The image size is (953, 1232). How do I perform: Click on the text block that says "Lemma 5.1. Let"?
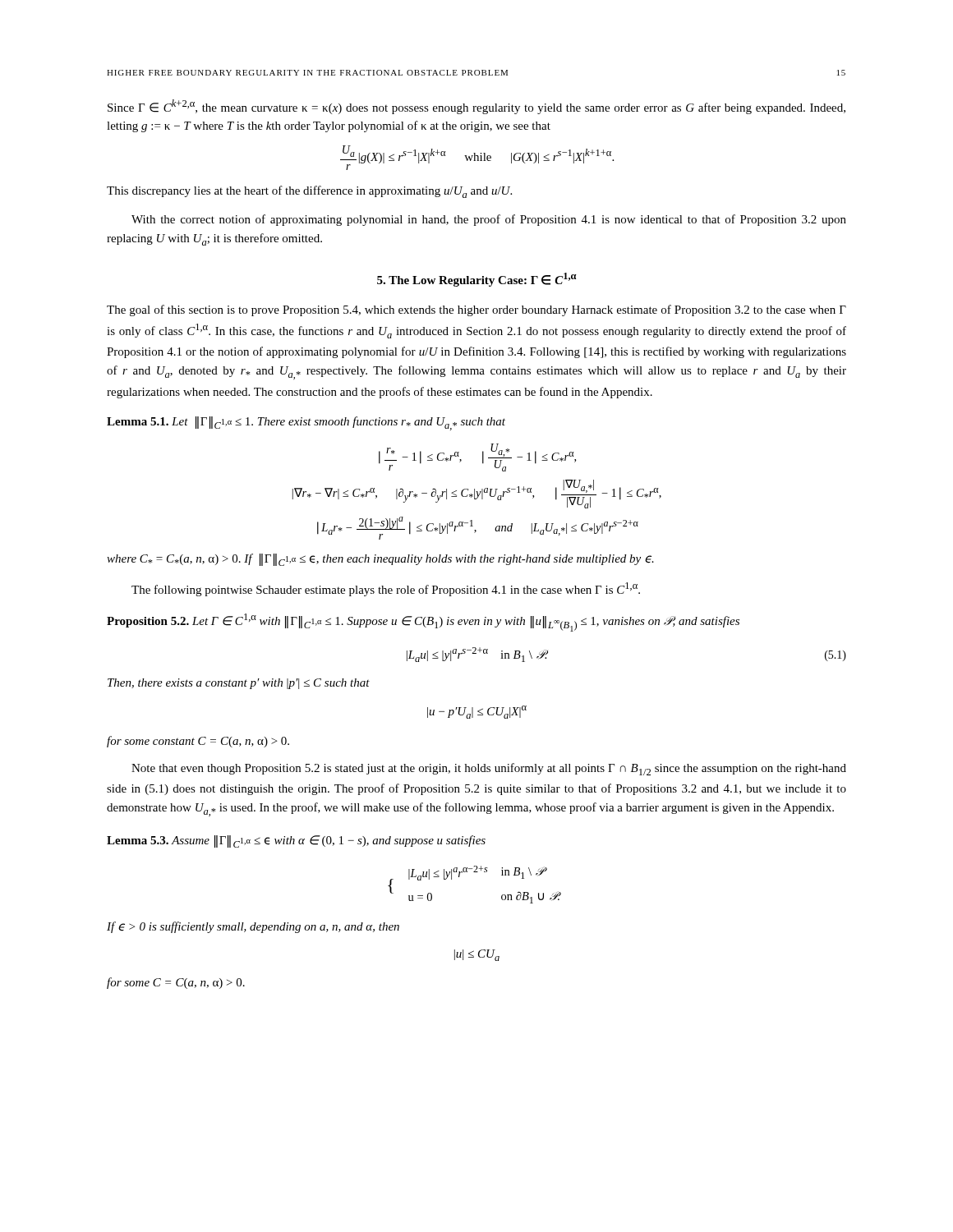[x=476, y=423]
